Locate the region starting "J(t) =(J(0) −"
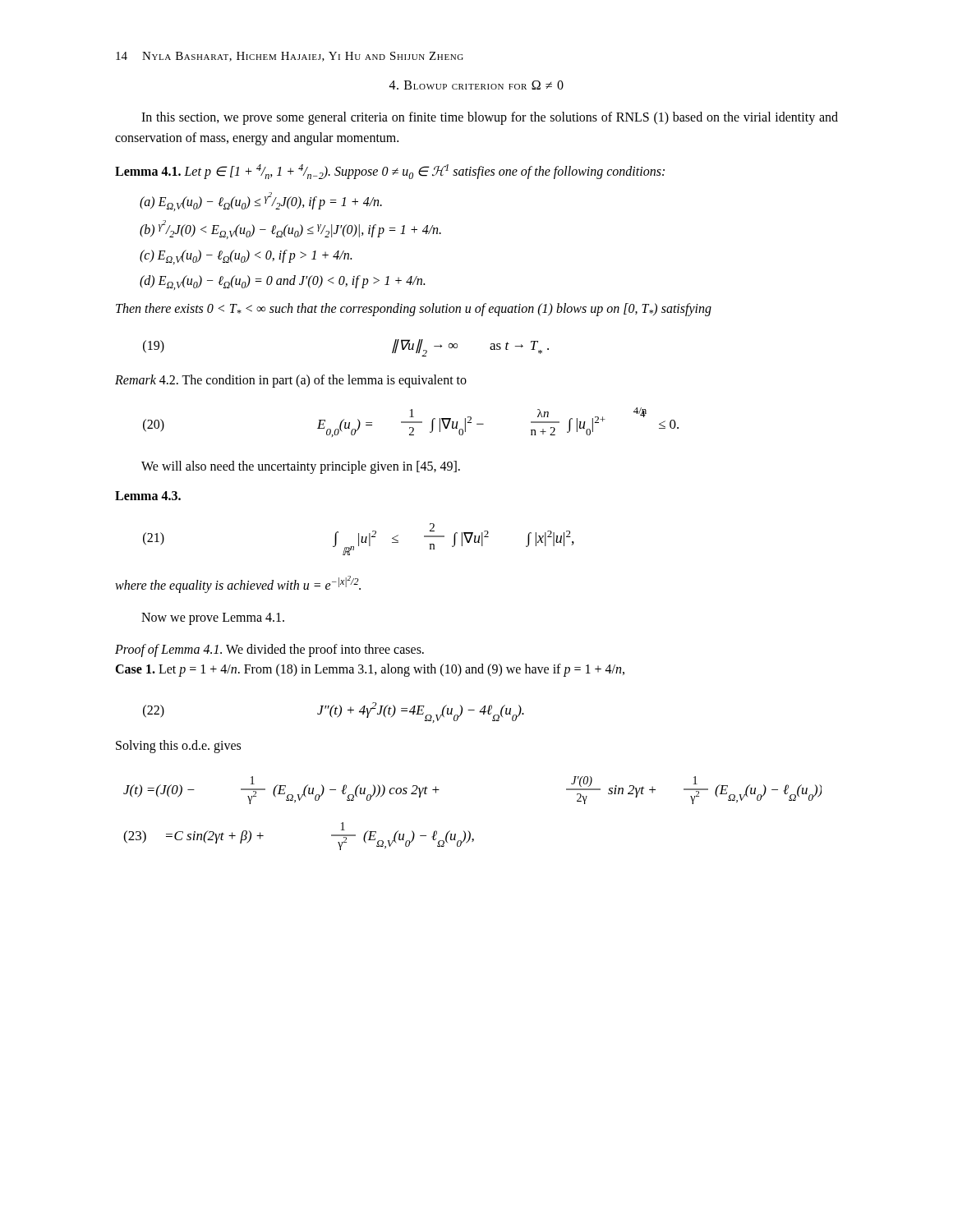953x1232 pixels. click(x=476, y=816)
